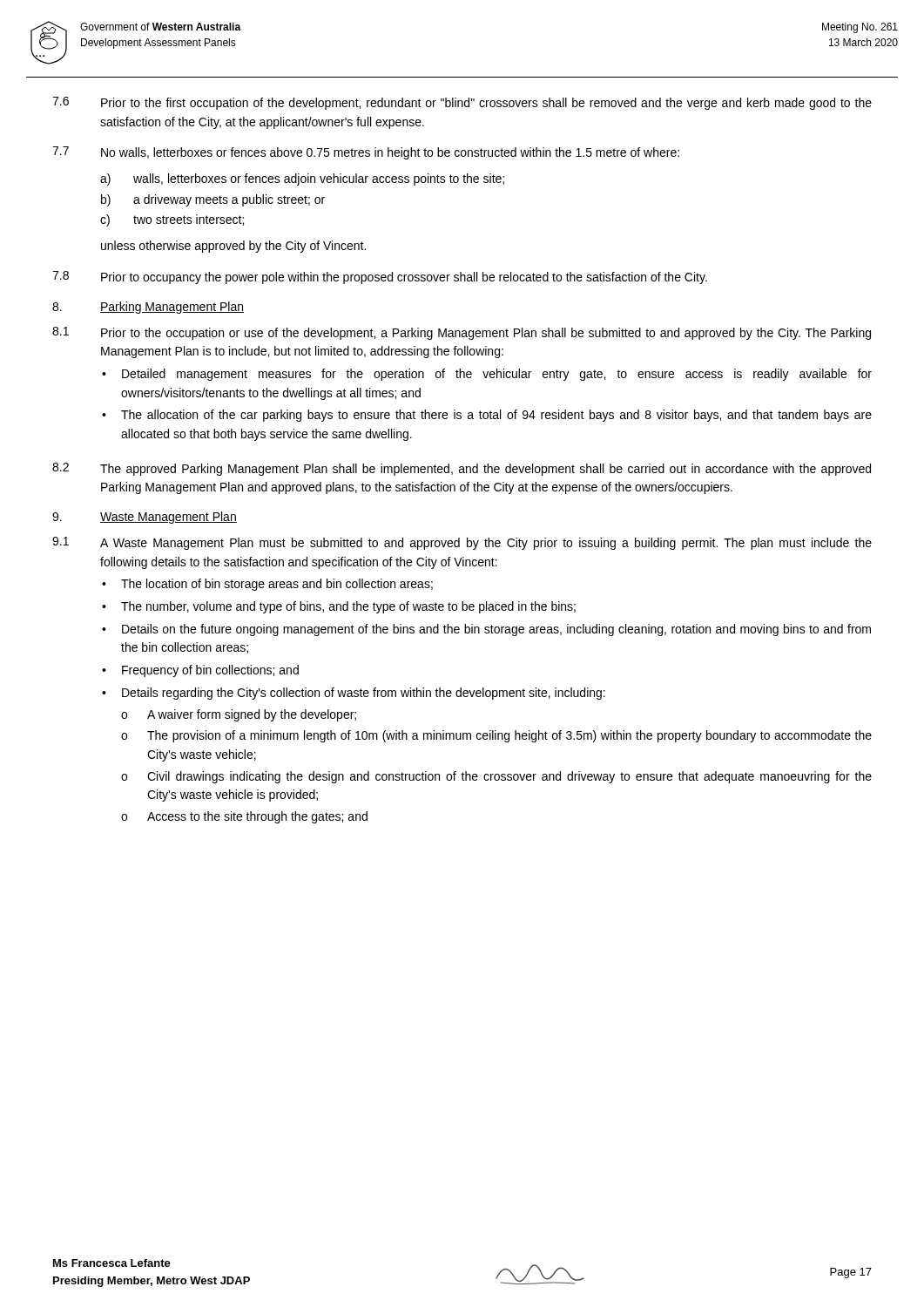
Task: Where is the passage that starts "c) two streets"?
Action: coord(172,220)
